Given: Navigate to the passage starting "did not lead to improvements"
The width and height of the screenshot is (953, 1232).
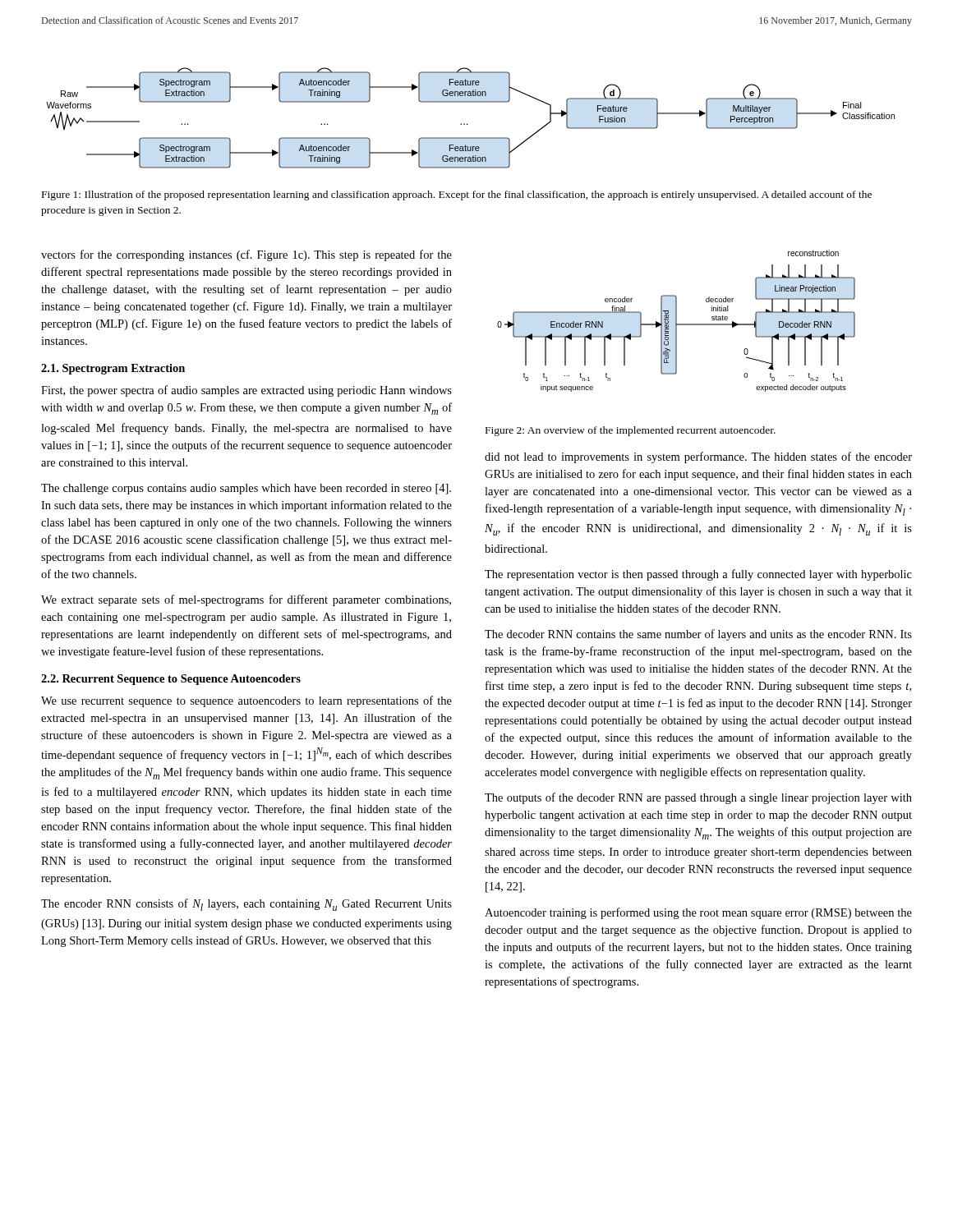Looking at the screenshot, I should 698,719.
